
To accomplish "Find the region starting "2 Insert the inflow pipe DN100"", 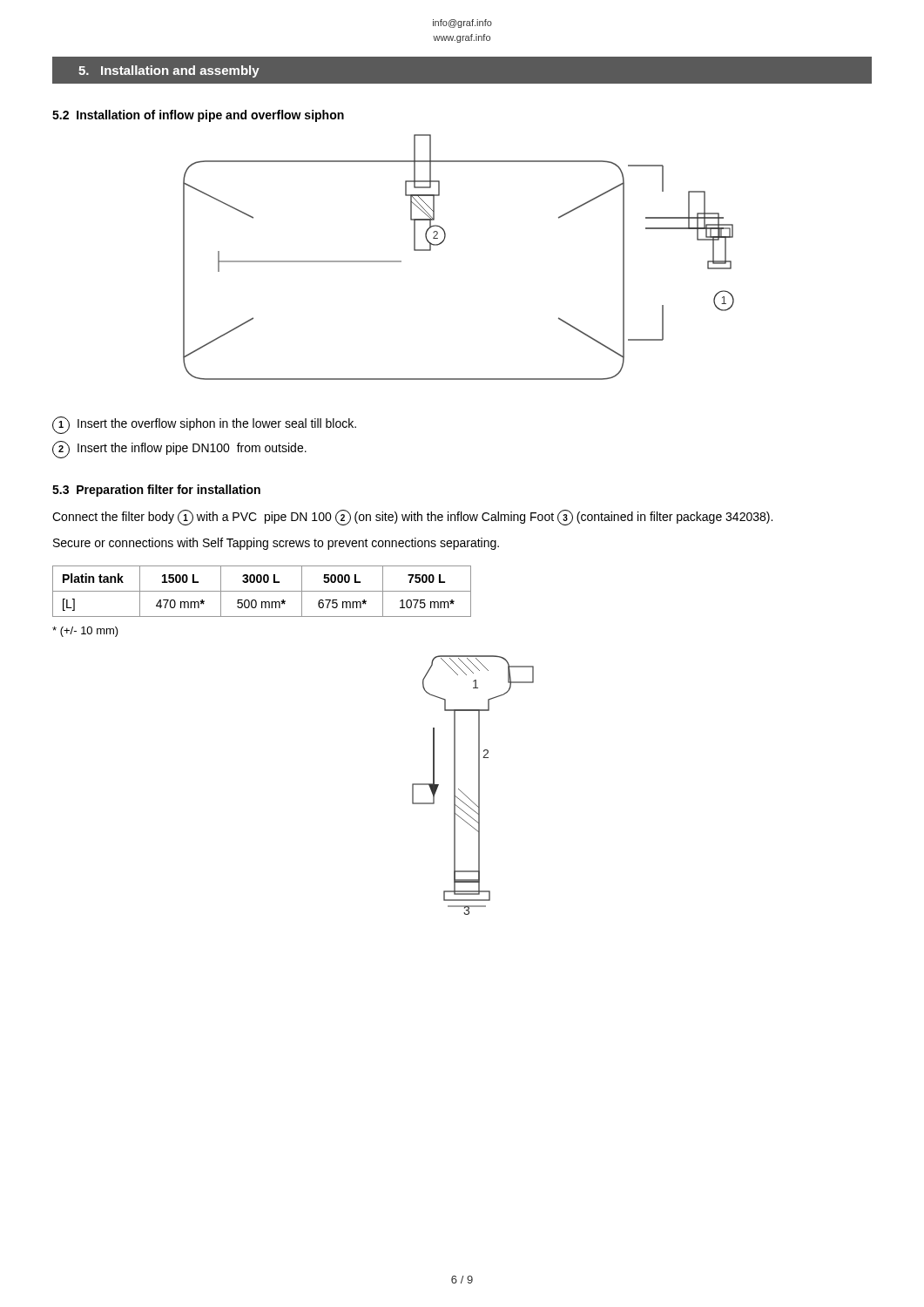I will (x=180, y=450).
